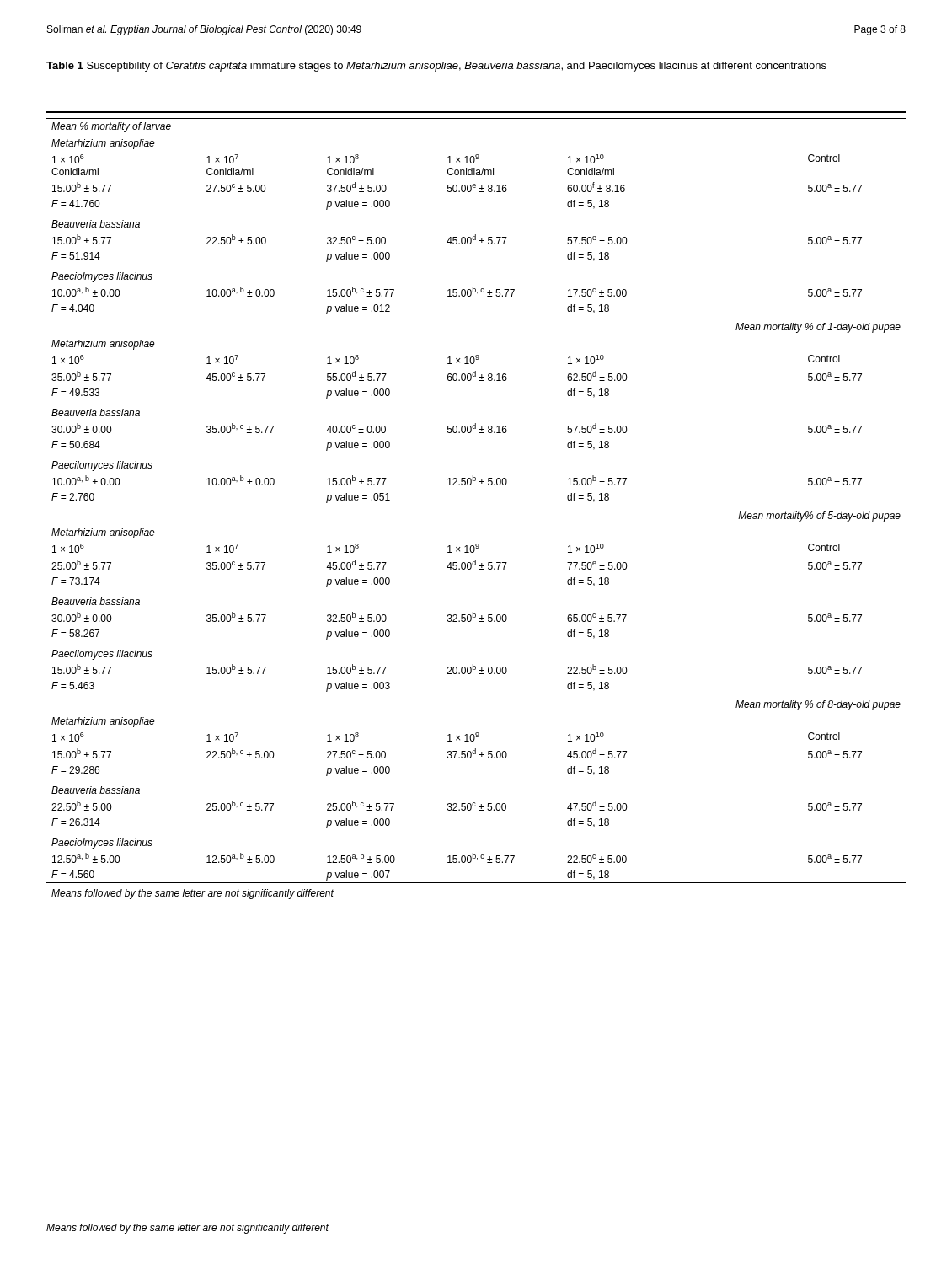Select the footnote that says "Means followed by the same letter are"
952x1264 pixels.
[x=187, y=1228]
